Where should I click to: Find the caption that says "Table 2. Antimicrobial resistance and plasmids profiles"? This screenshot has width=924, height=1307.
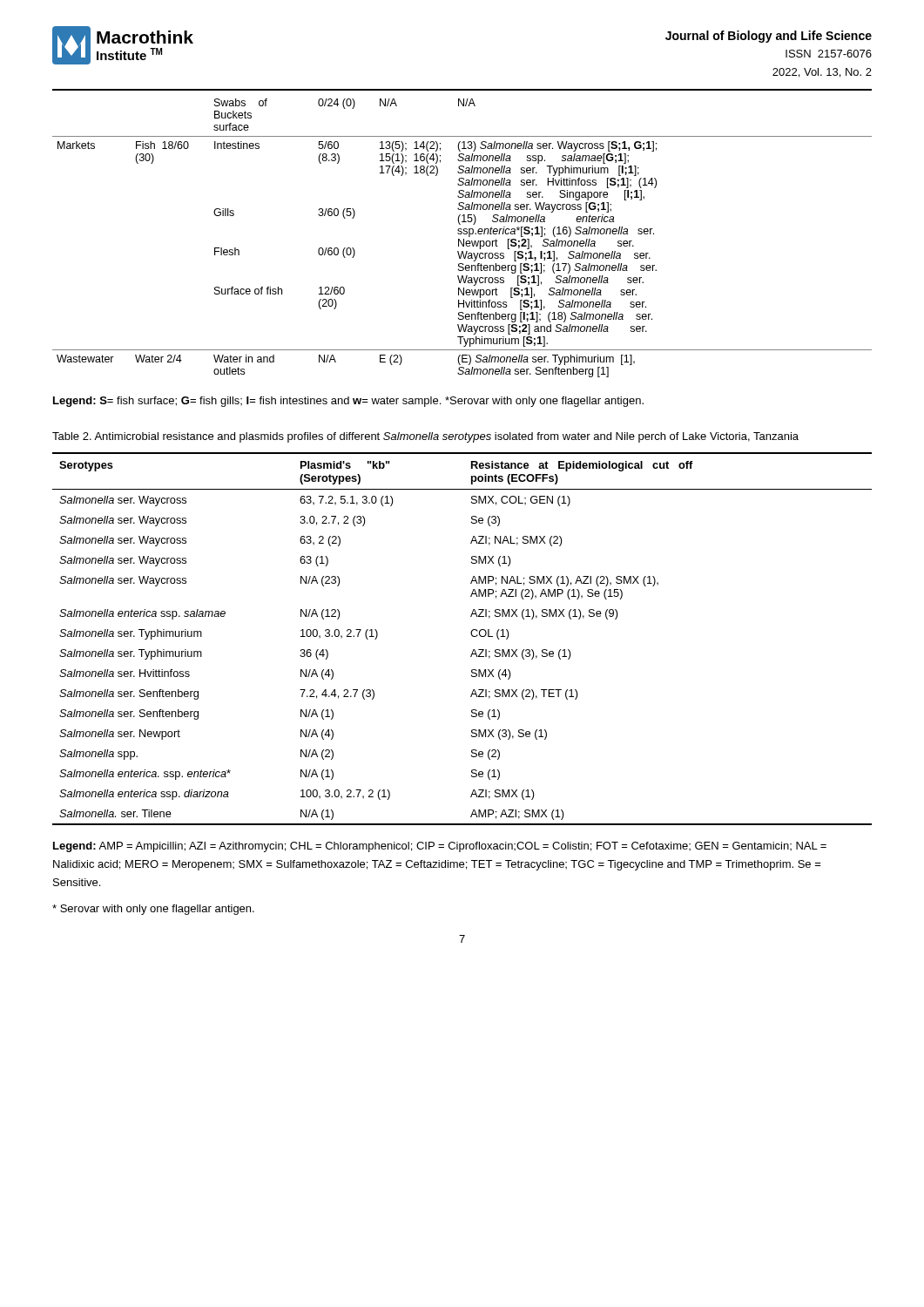tap(425, 437)
